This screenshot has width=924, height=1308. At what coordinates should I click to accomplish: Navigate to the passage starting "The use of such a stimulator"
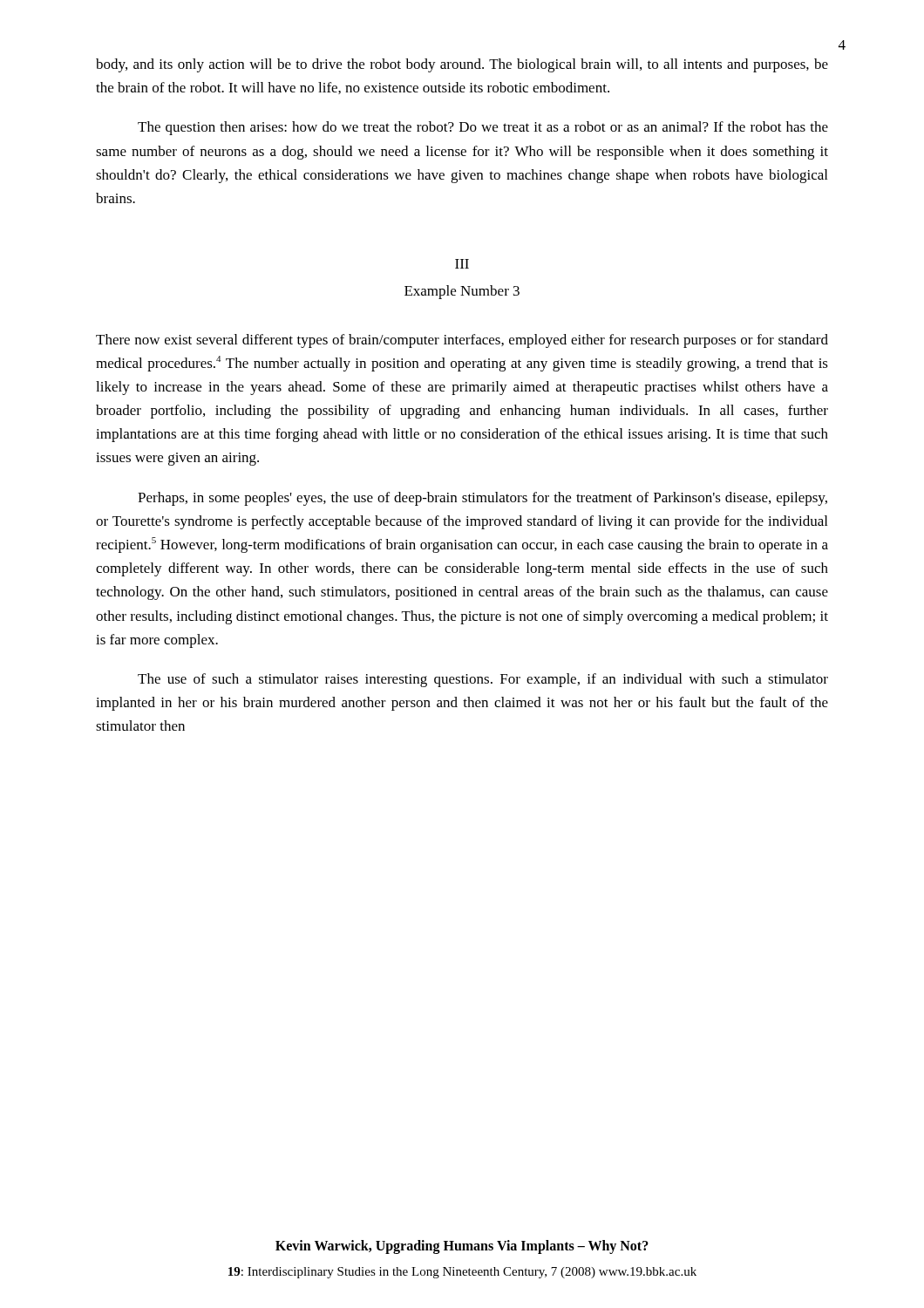point(462,703)
